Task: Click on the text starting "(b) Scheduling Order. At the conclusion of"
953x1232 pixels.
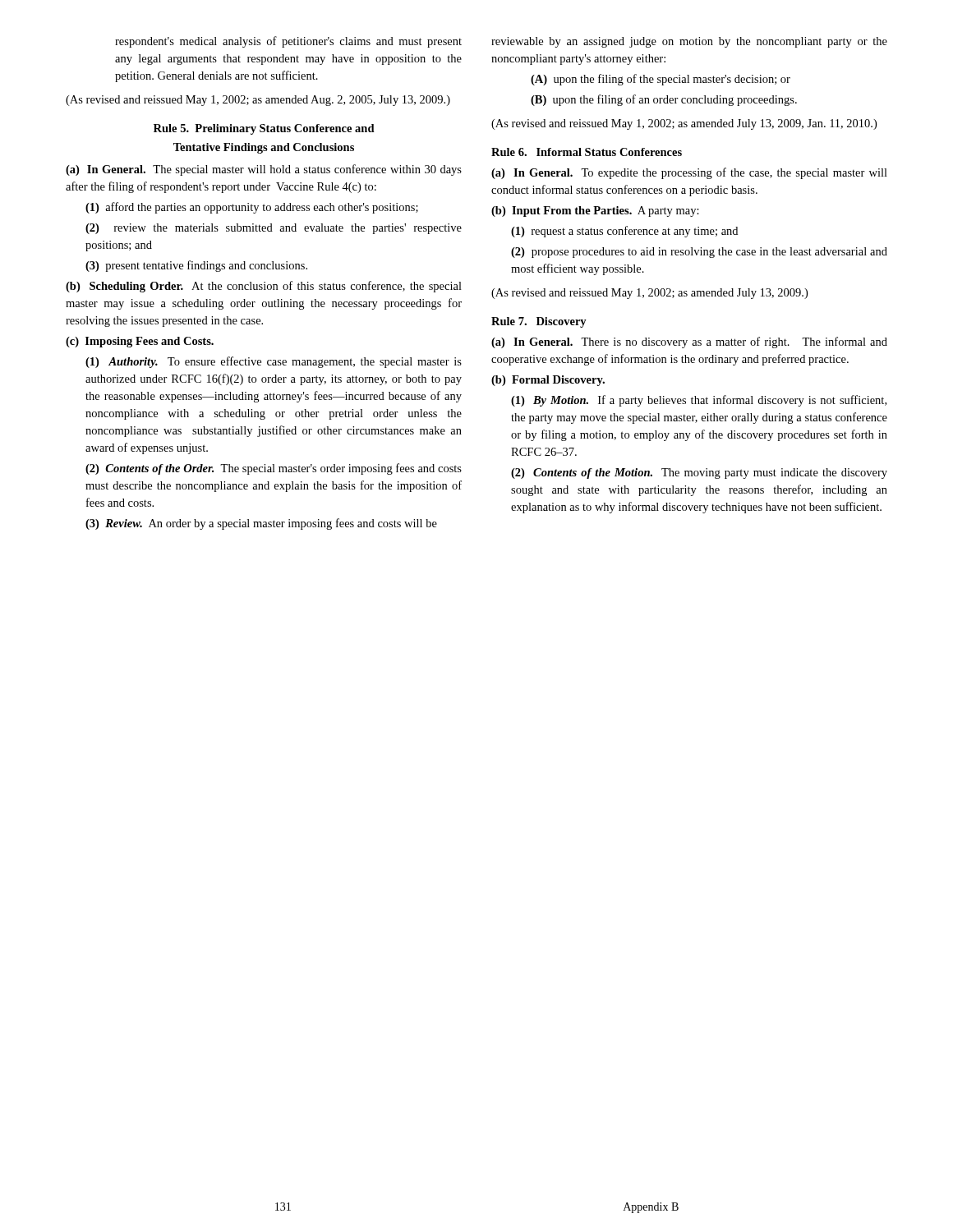Action: pyautogui.click(x=264, y=304)
